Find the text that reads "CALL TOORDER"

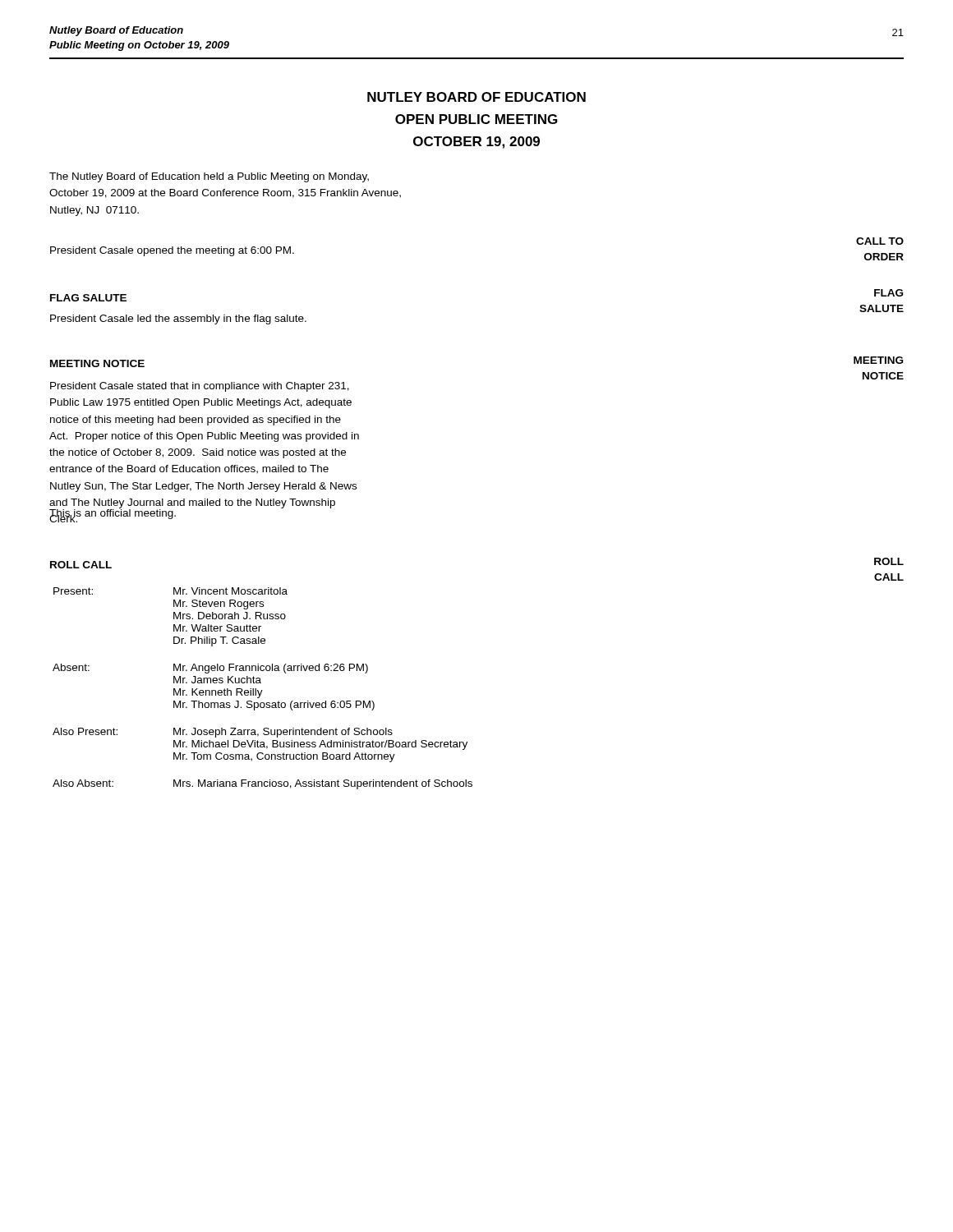(880, 241)
